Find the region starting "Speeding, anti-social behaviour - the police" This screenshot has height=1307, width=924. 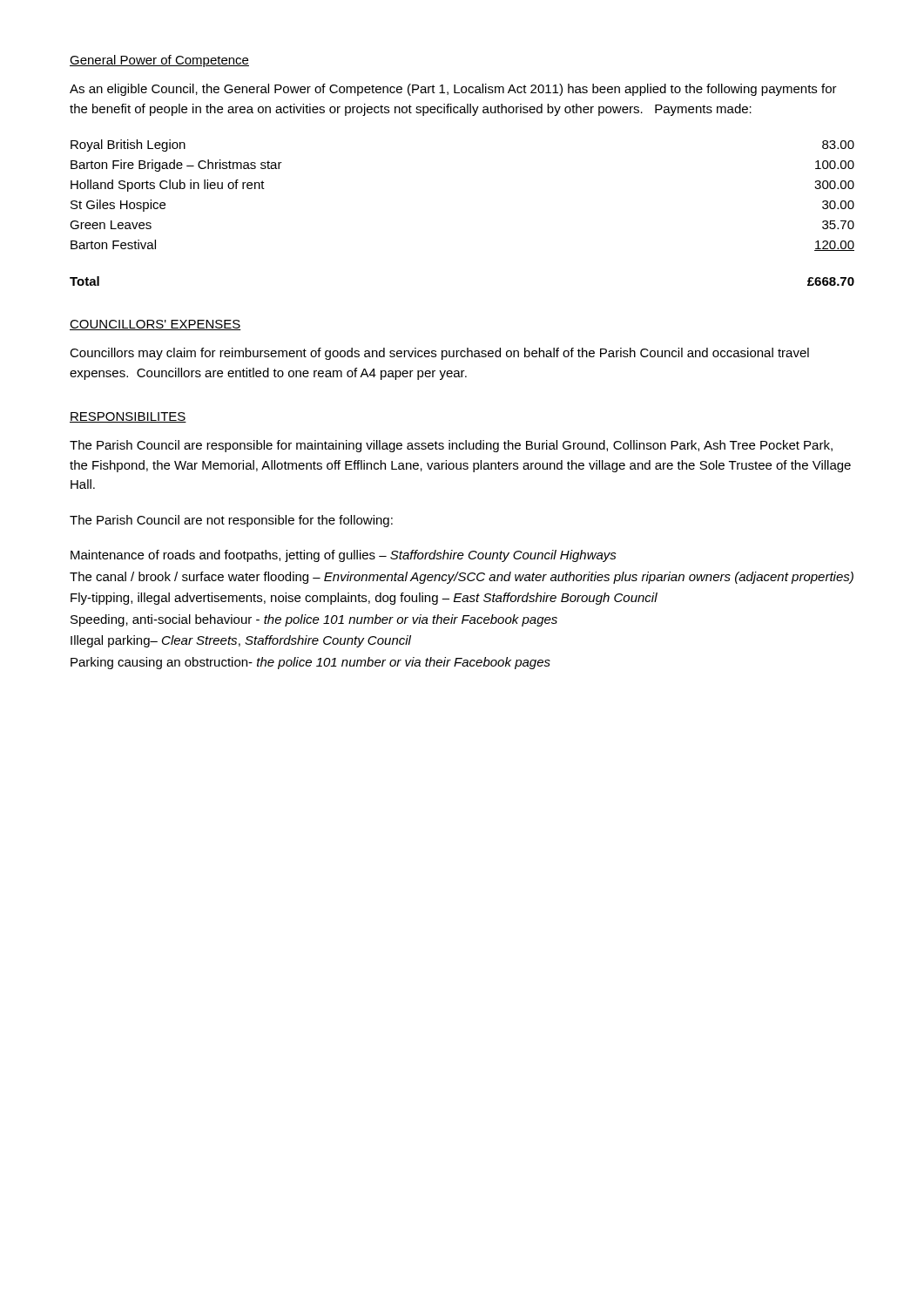pyautogui.click(x=314, y=619)
